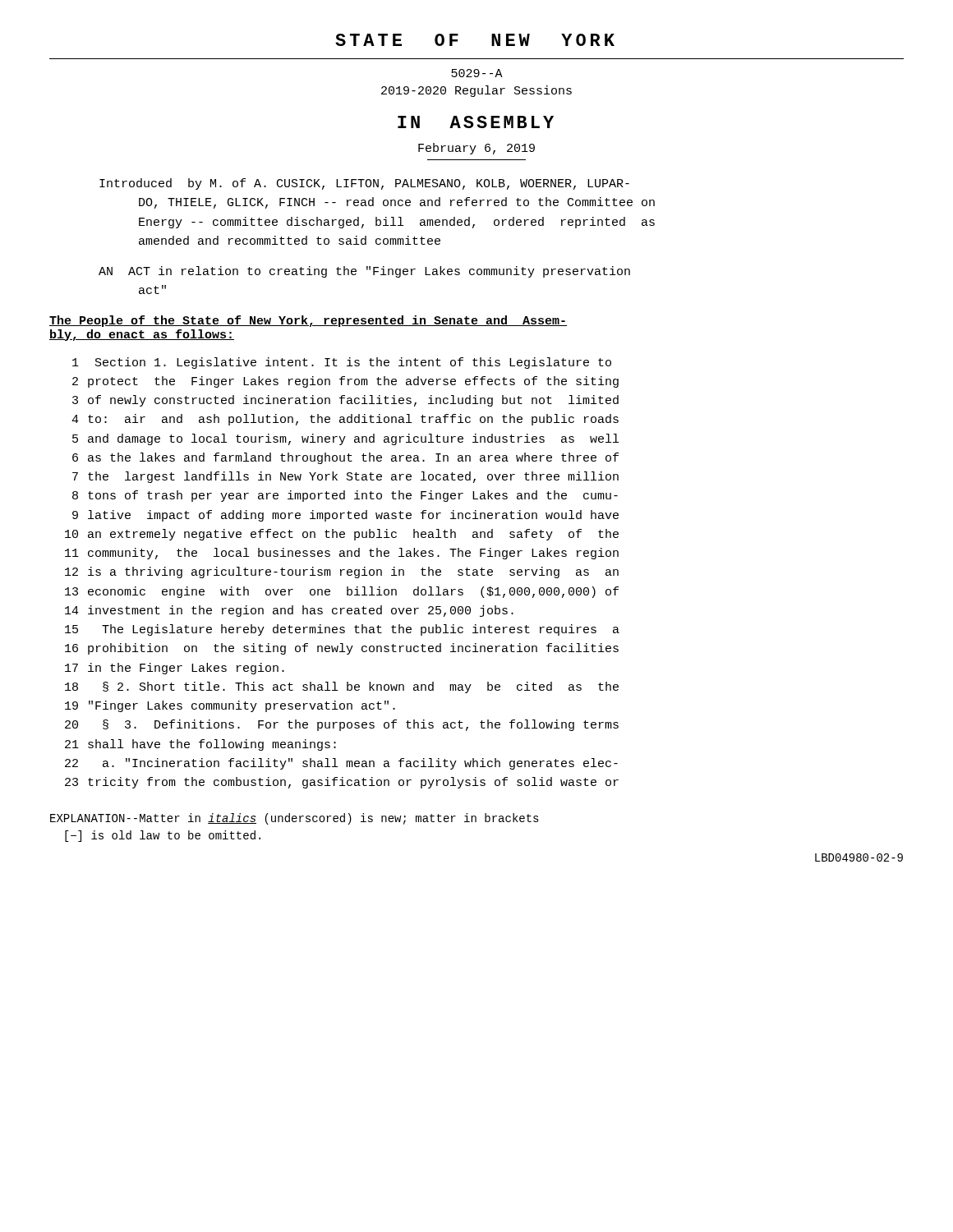The height and width of the screenshot is (1232, 953).
Task: Locate the text block starting "STATE OF NEW YORK"
Action: coord(368,40)
